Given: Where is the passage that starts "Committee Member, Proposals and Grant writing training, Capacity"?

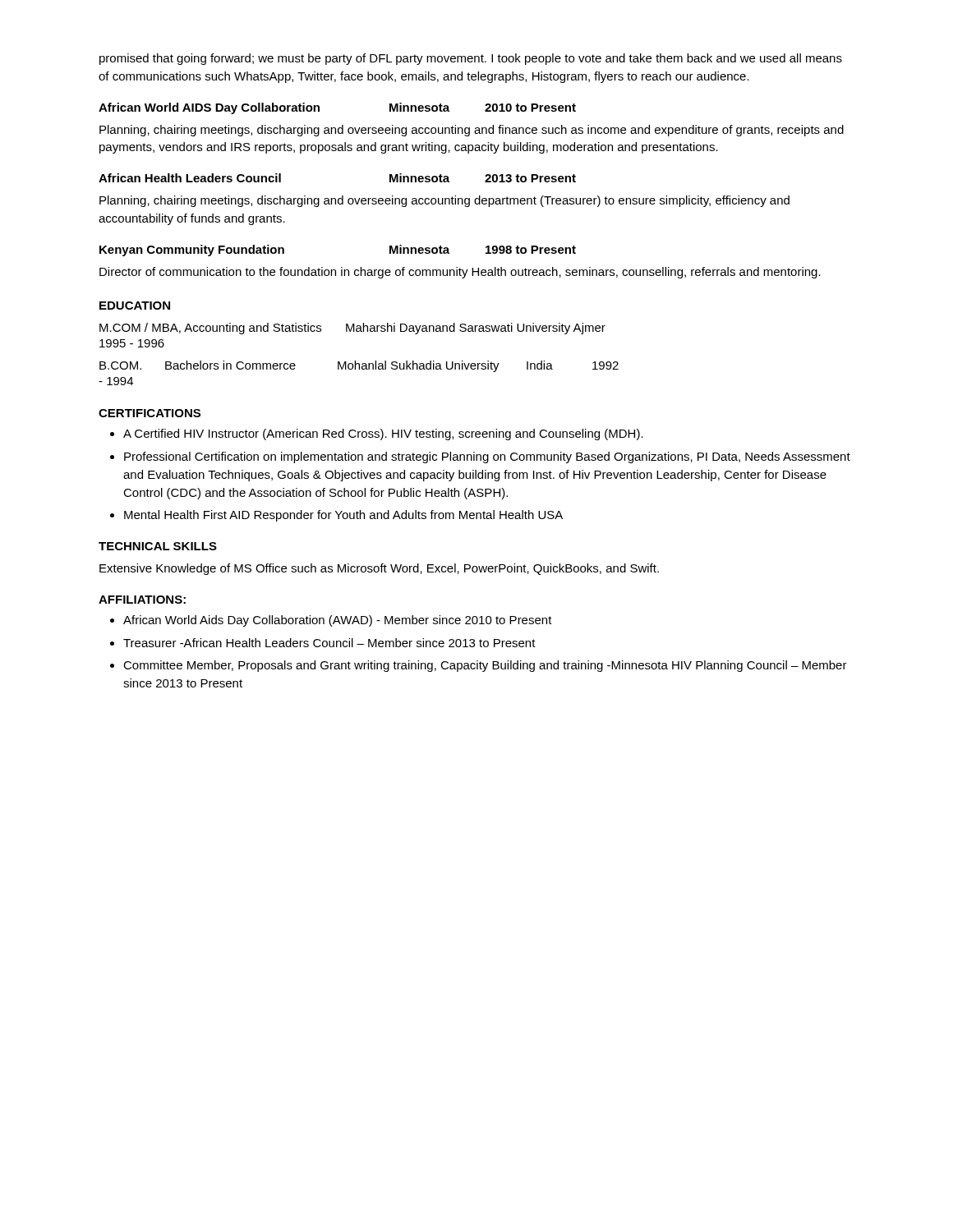Looking at the screenshot, I should click(x=485, y=674).
